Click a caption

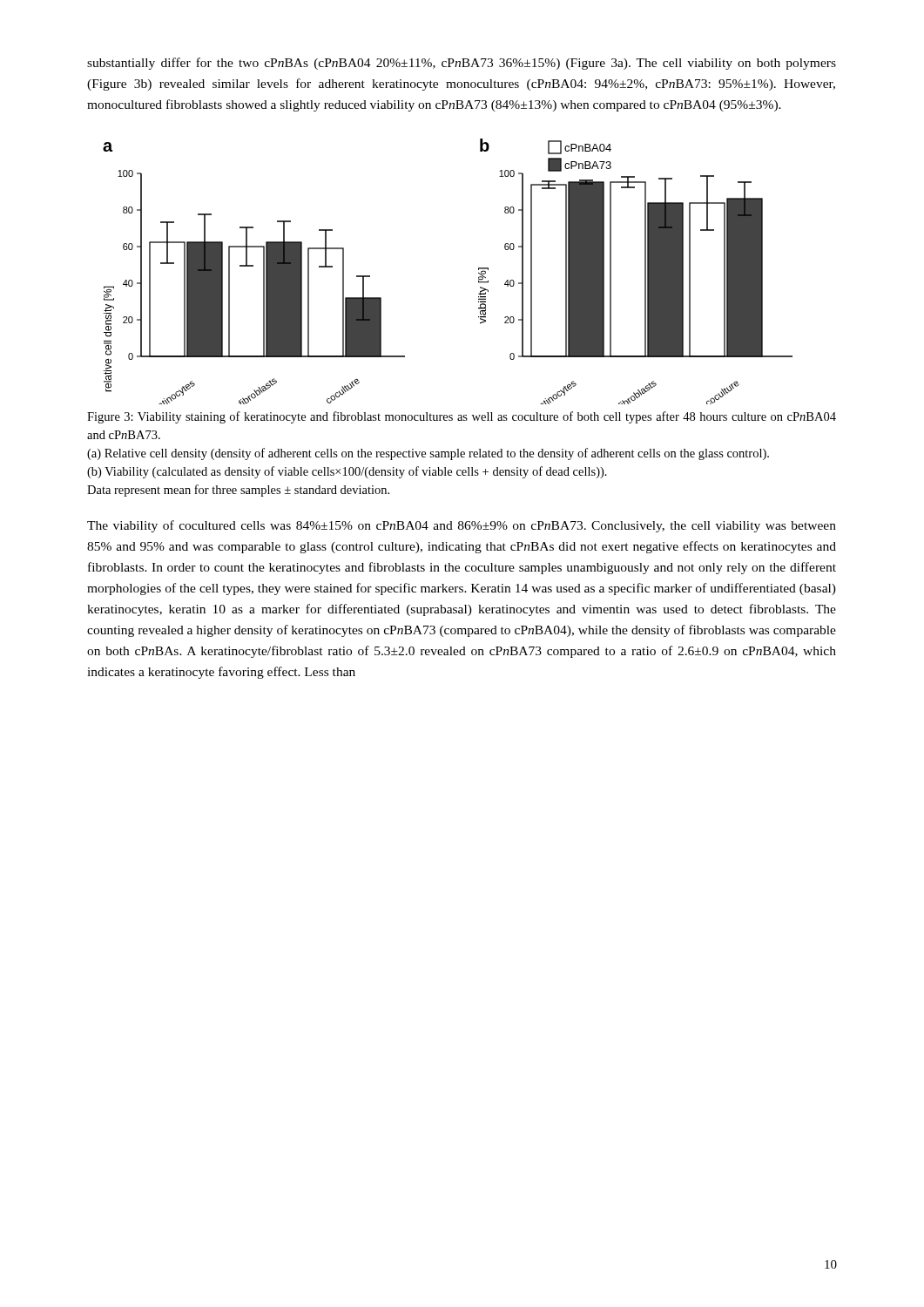click(x=462, y=453)
